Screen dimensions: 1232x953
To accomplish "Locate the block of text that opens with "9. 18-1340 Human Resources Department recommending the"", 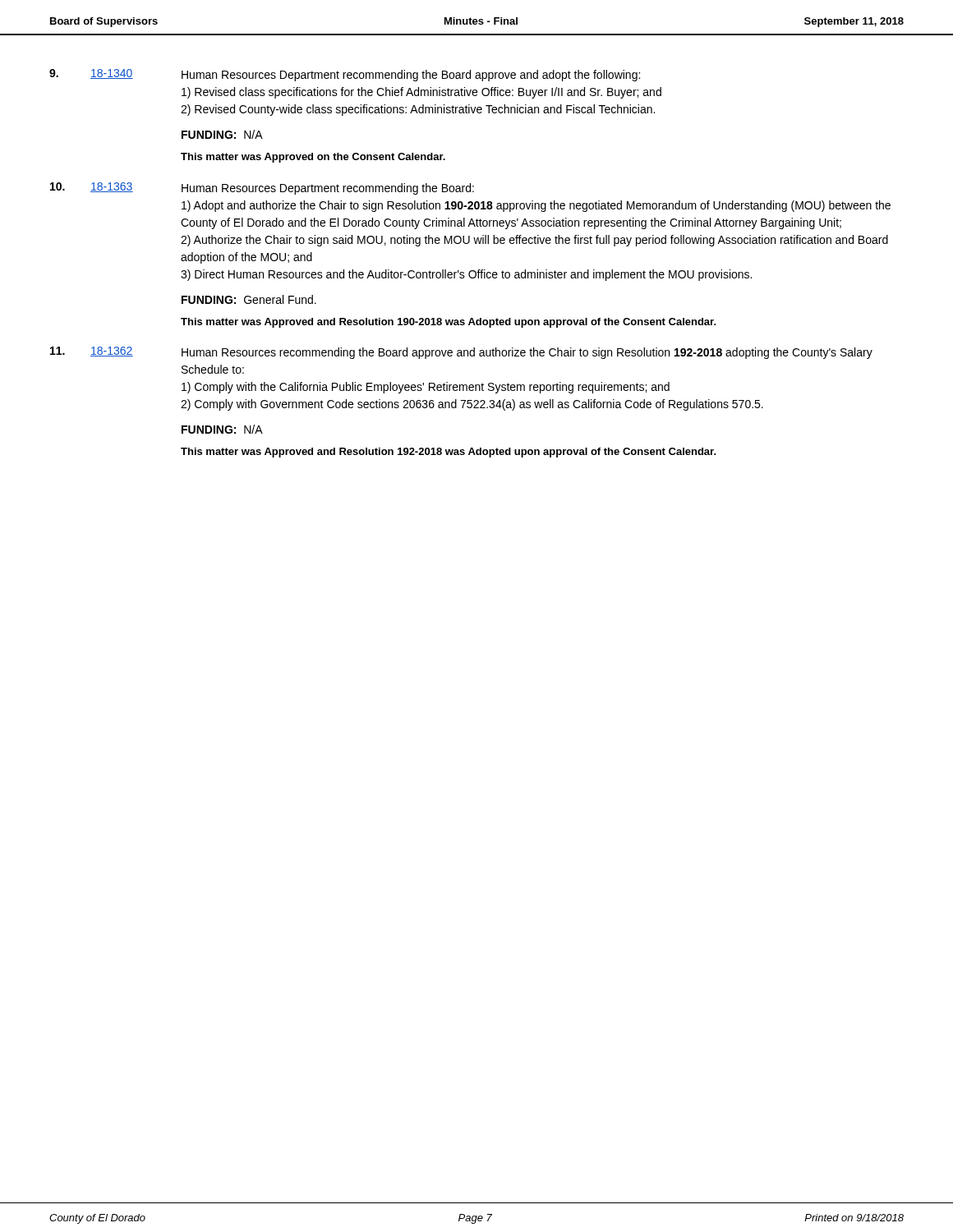I will point(476,116).
